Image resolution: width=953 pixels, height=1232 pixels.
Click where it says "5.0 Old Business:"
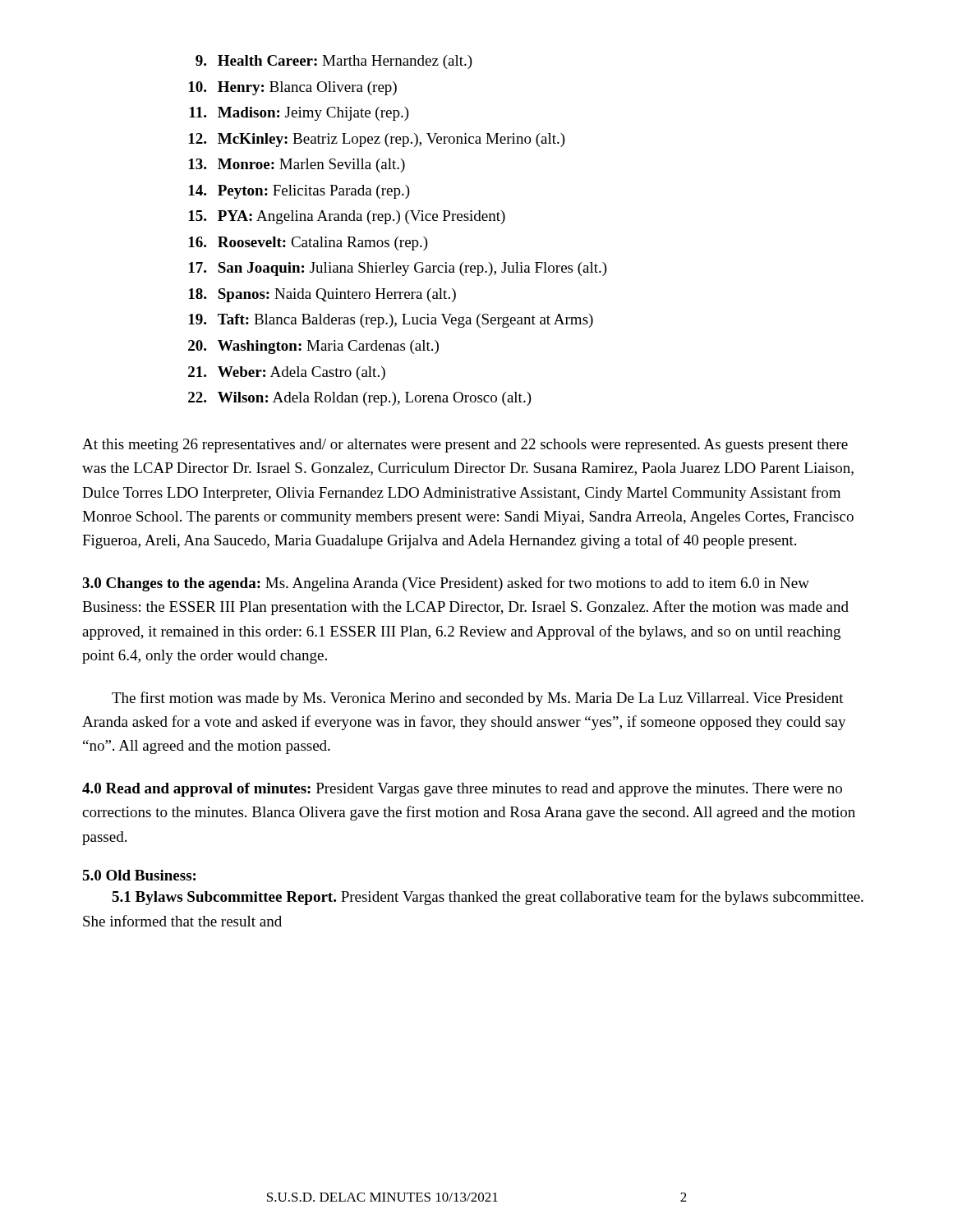tap(140, 875)
